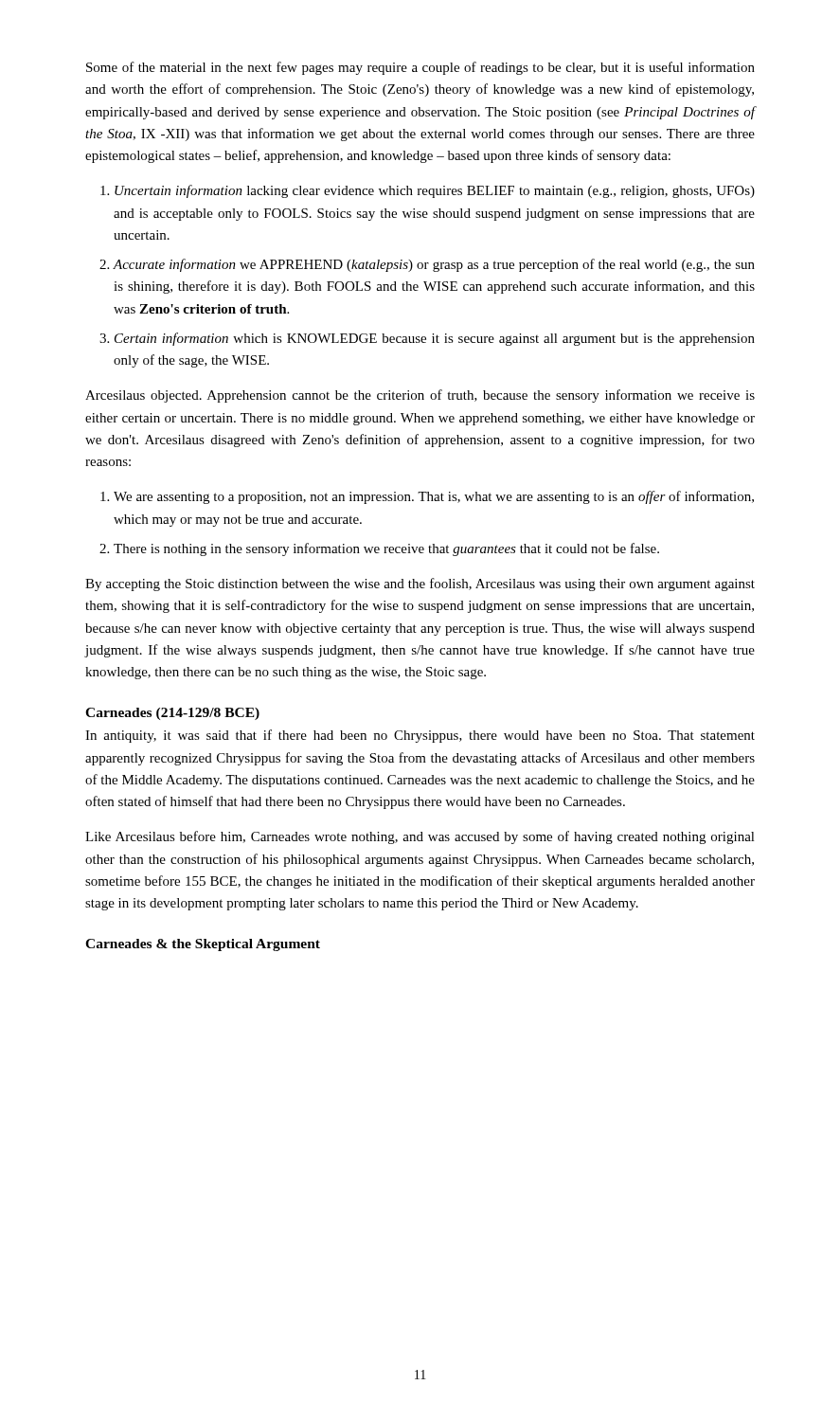Screen dimensions: 1421x840
Task: Where is the passage that starts "Uncertain information lacking clear evidence"?
Action: (x=434, y=213)
